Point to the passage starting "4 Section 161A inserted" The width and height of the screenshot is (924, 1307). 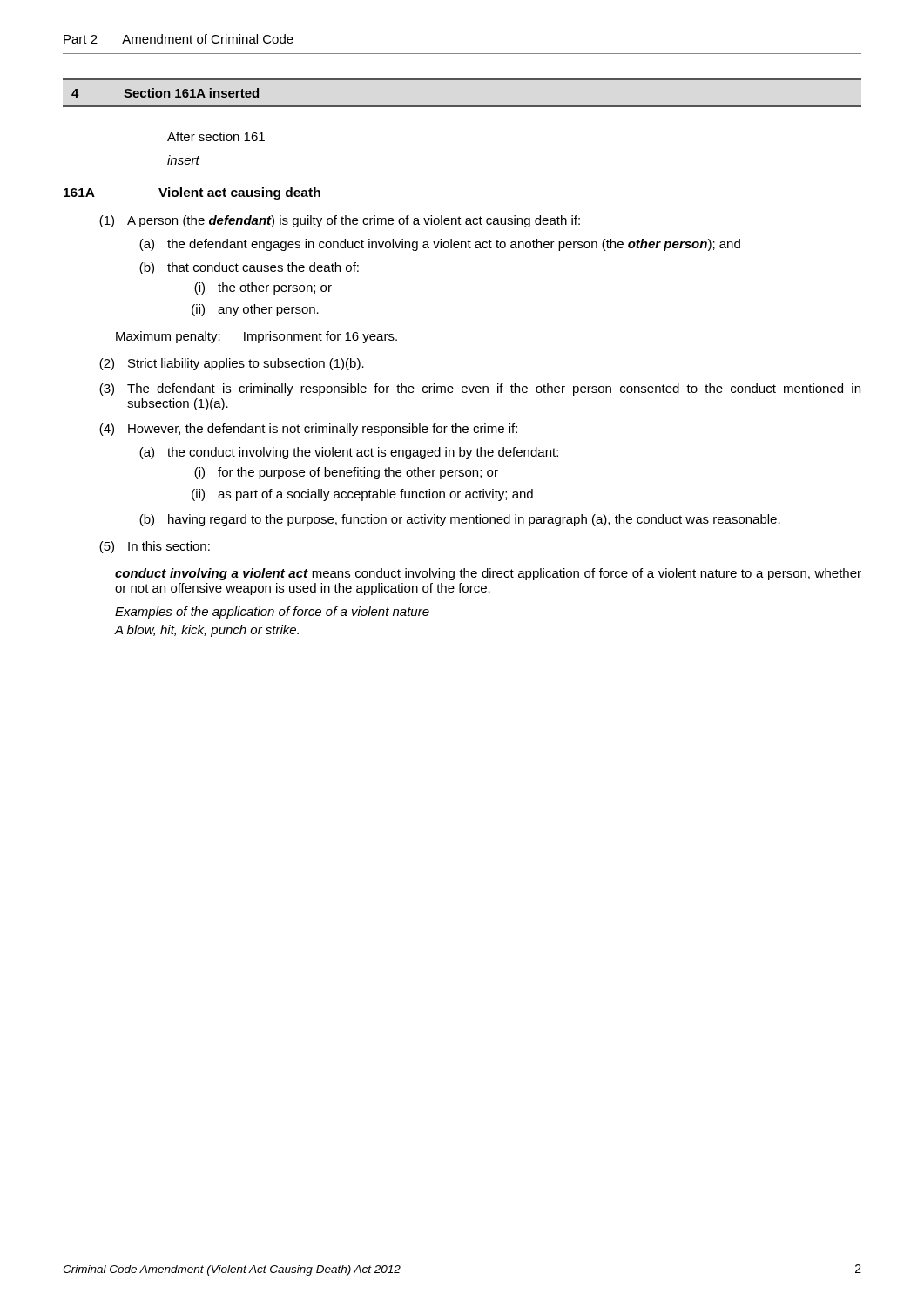pyautogui.click(x=166, y=93)
